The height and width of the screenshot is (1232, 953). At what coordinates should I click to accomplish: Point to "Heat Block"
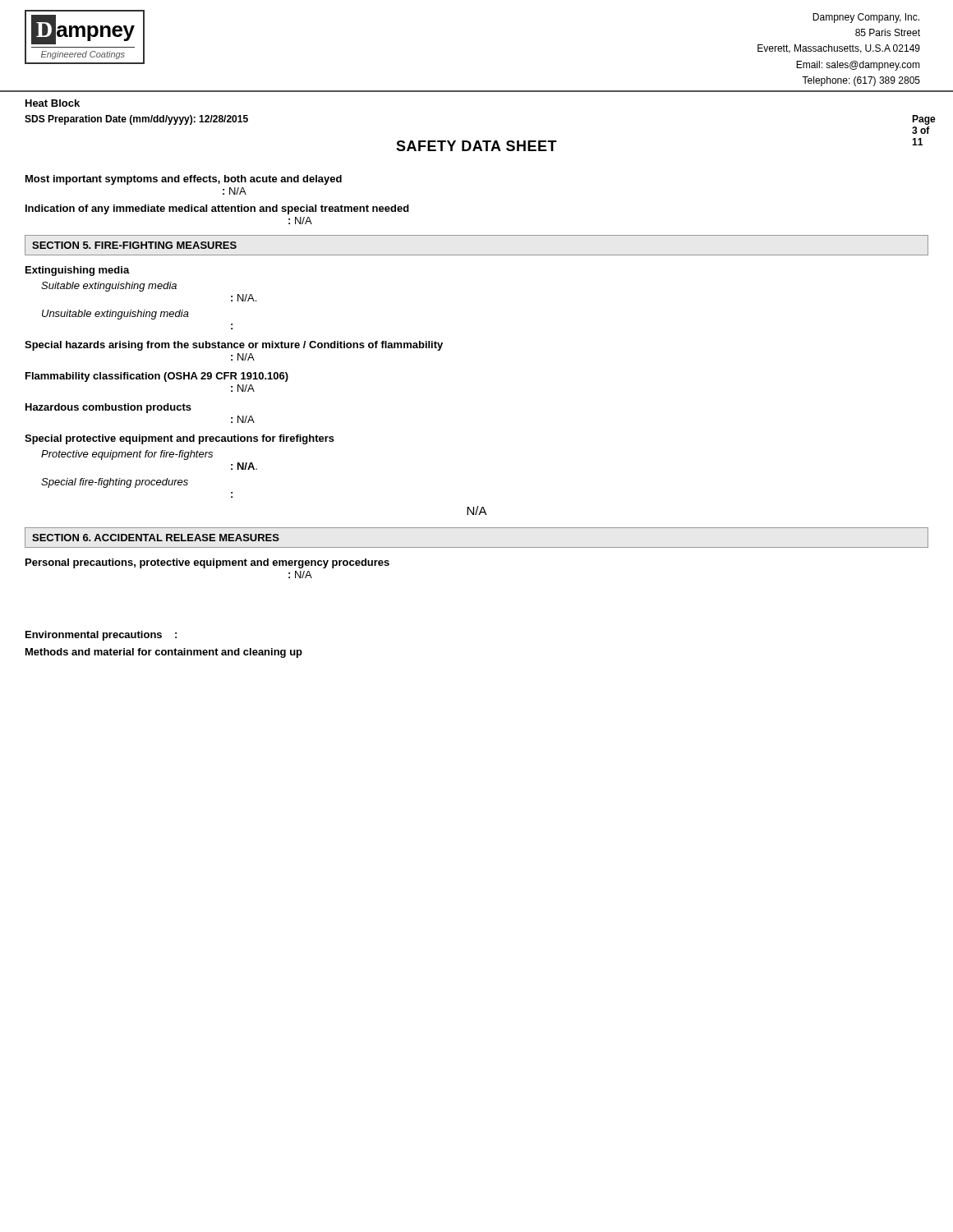(x=52, y=103)
